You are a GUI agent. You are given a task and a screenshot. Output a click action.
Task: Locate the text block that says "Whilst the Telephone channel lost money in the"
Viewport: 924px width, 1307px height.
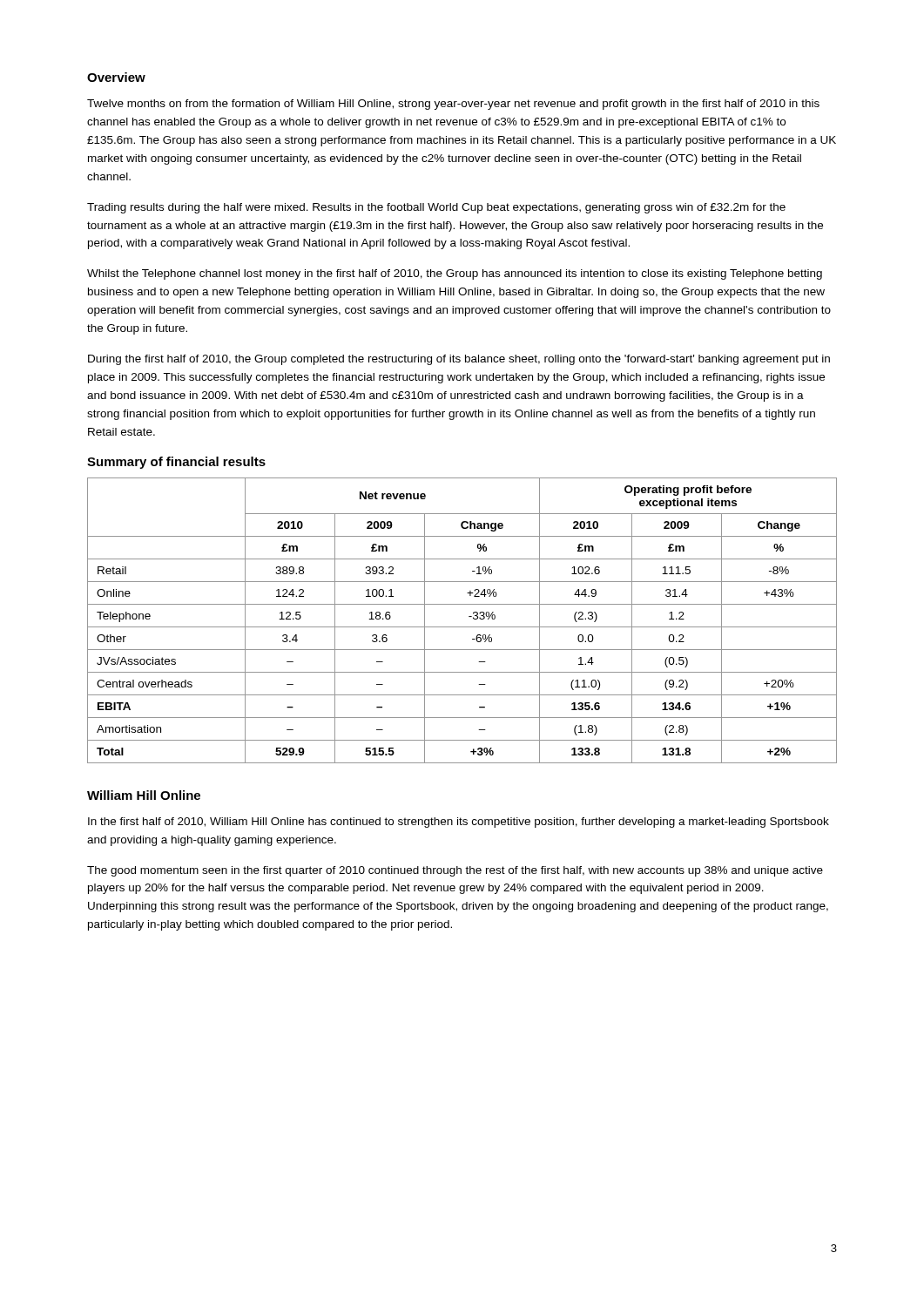(459, 301)
